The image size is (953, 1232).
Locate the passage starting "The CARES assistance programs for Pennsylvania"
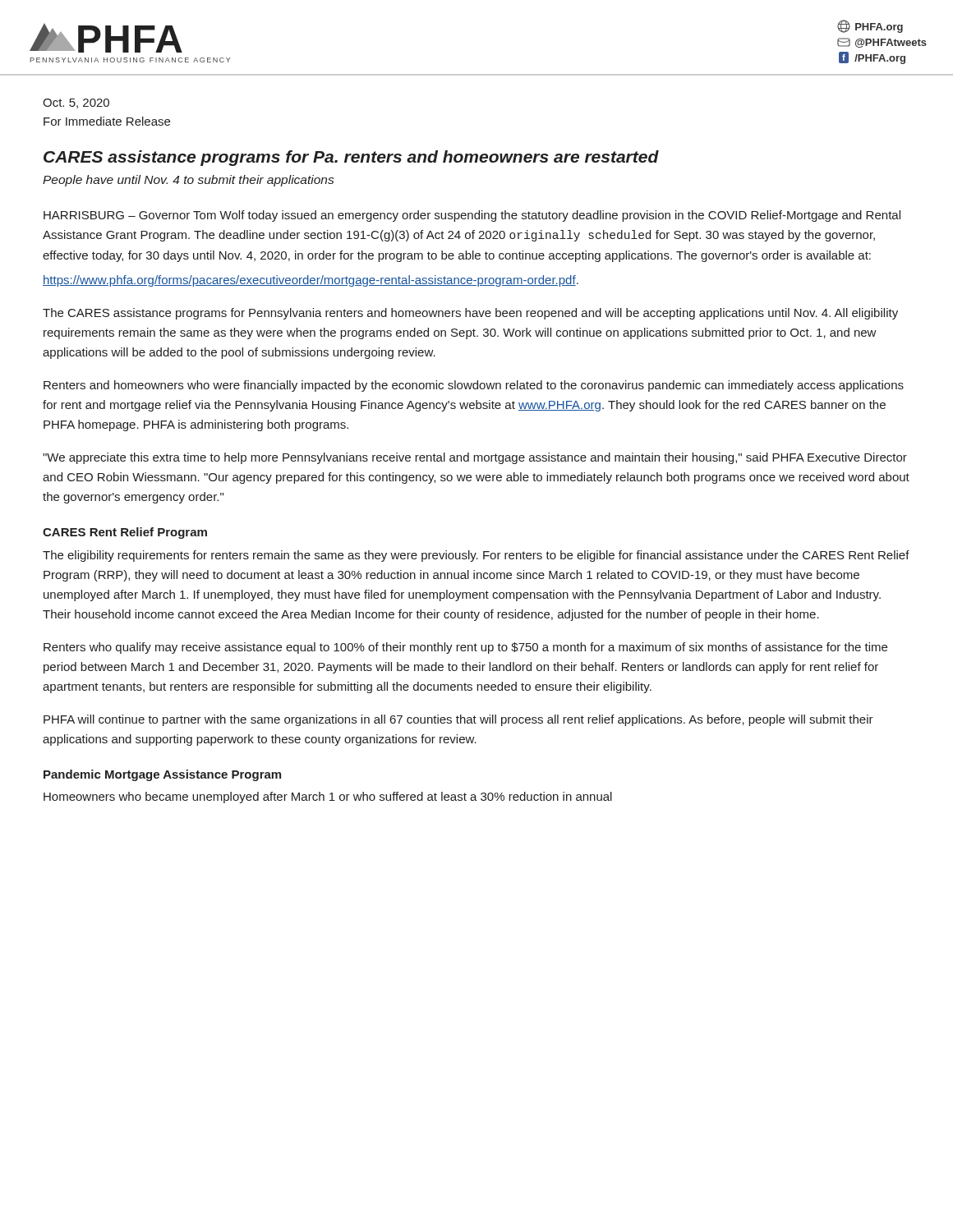(x=470, y=332)
